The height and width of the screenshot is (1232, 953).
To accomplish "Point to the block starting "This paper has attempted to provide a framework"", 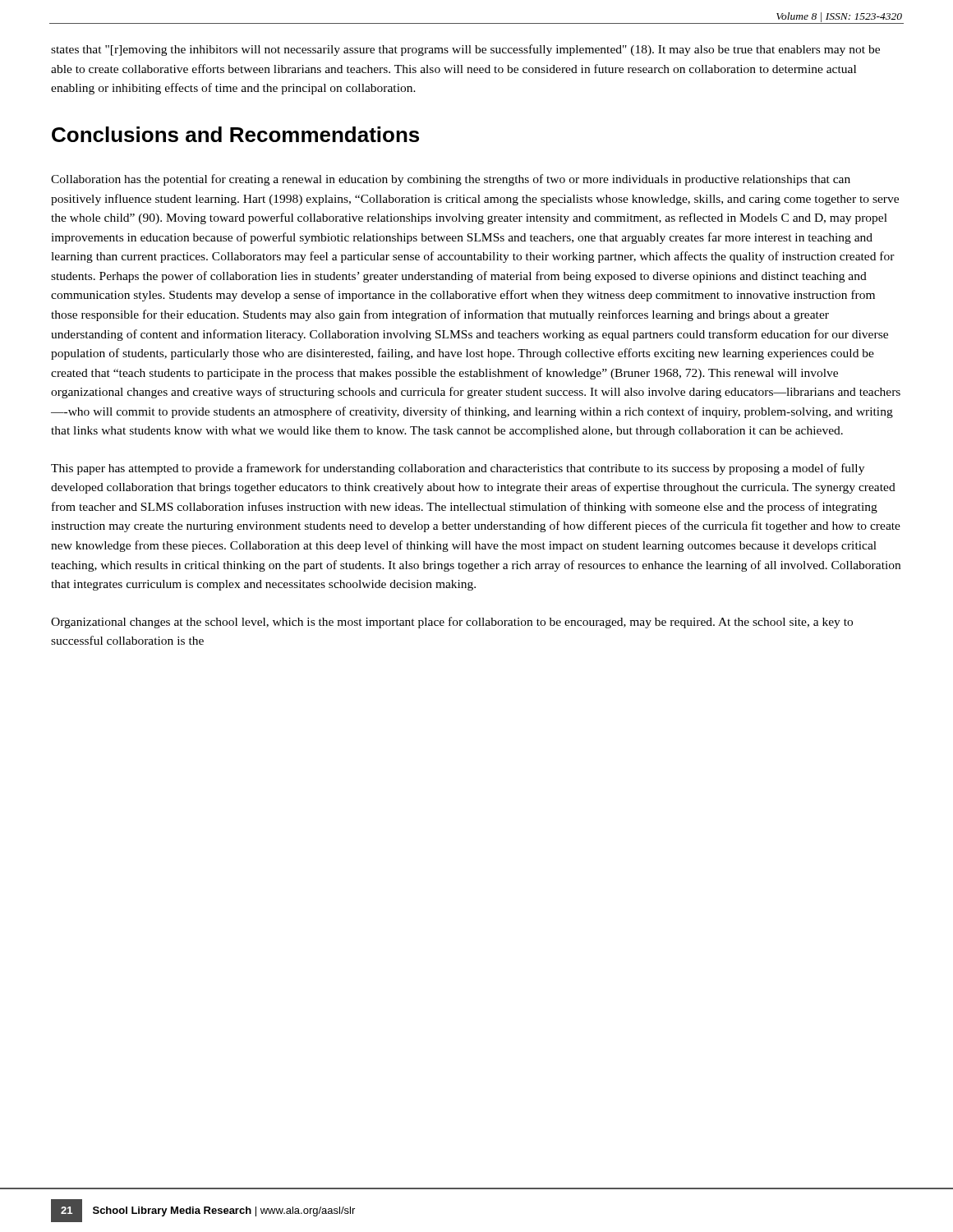I will coord(476,526).
